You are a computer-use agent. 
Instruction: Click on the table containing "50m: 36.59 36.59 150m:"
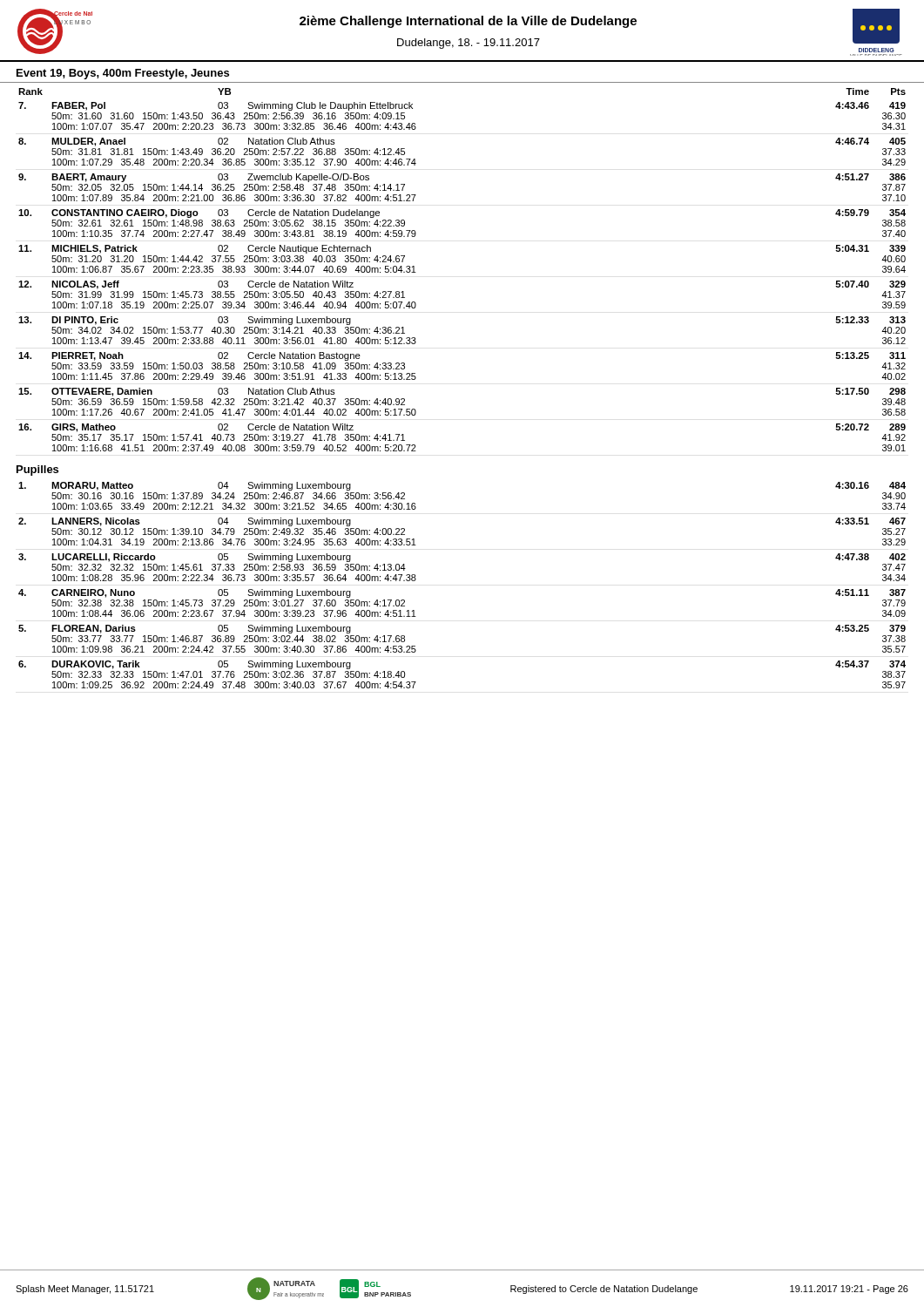462,270
